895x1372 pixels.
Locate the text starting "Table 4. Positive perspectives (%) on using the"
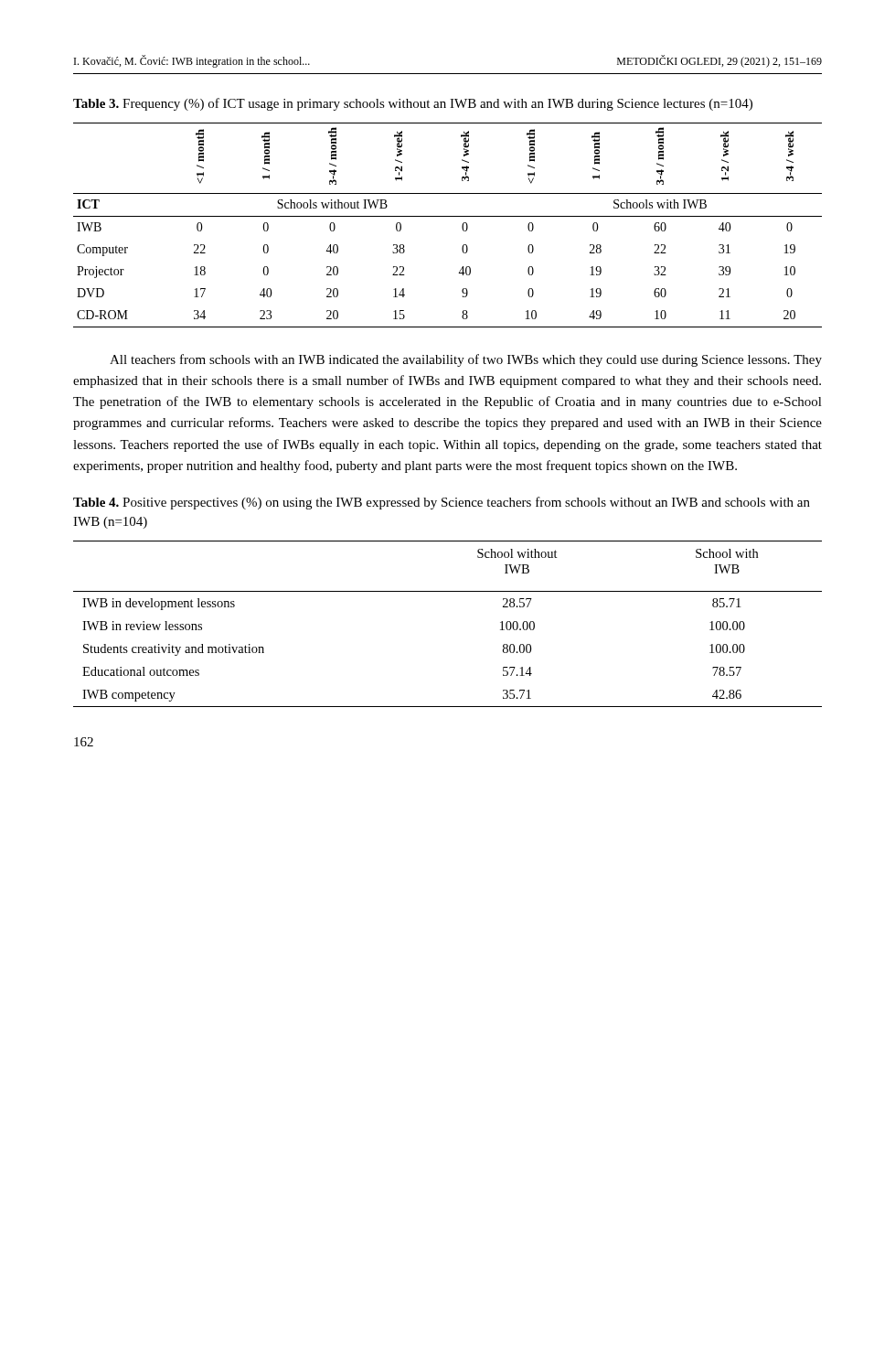tap(442, 512)
